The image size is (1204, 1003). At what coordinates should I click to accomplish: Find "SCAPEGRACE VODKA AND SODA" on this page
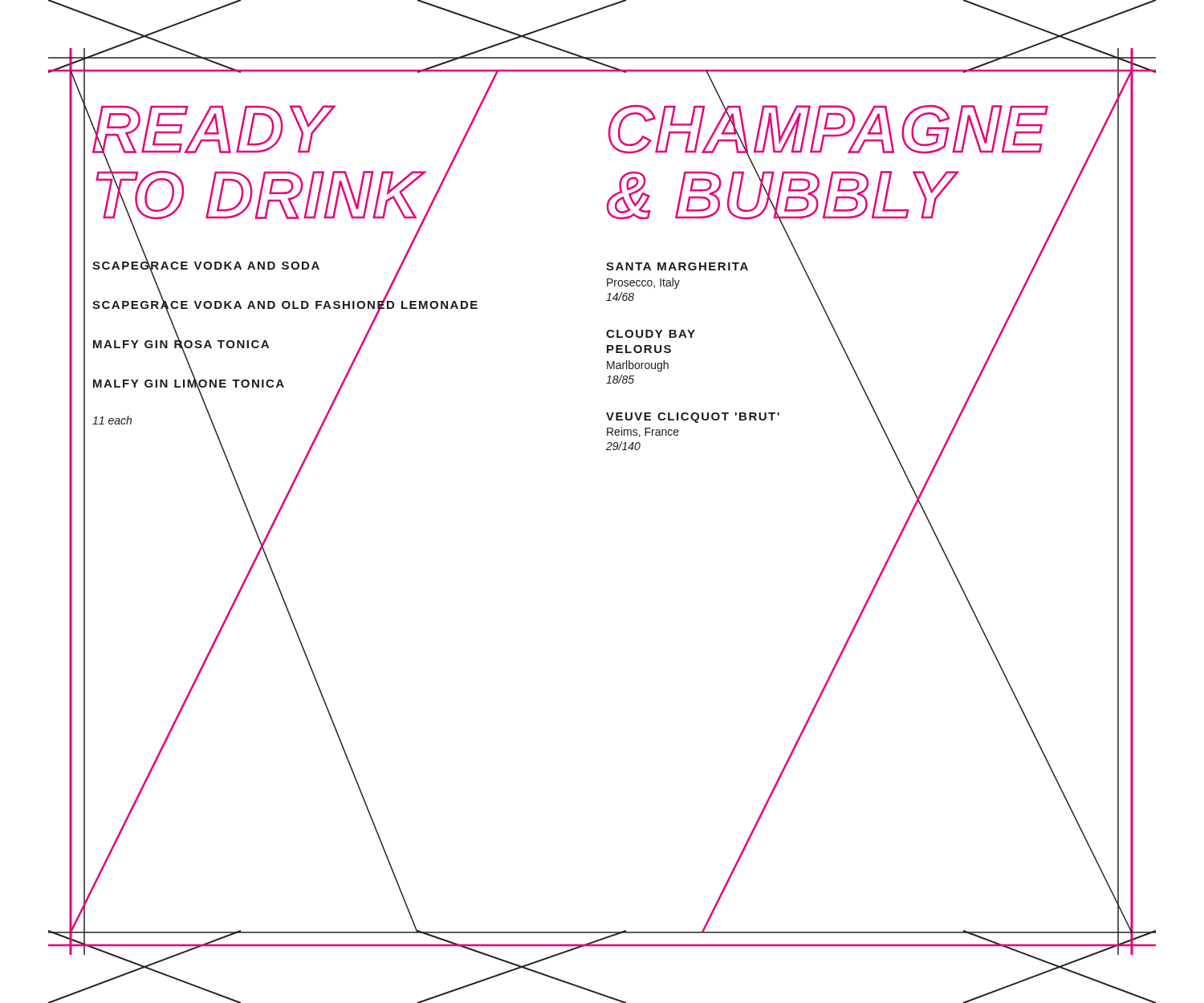[317, 265]
